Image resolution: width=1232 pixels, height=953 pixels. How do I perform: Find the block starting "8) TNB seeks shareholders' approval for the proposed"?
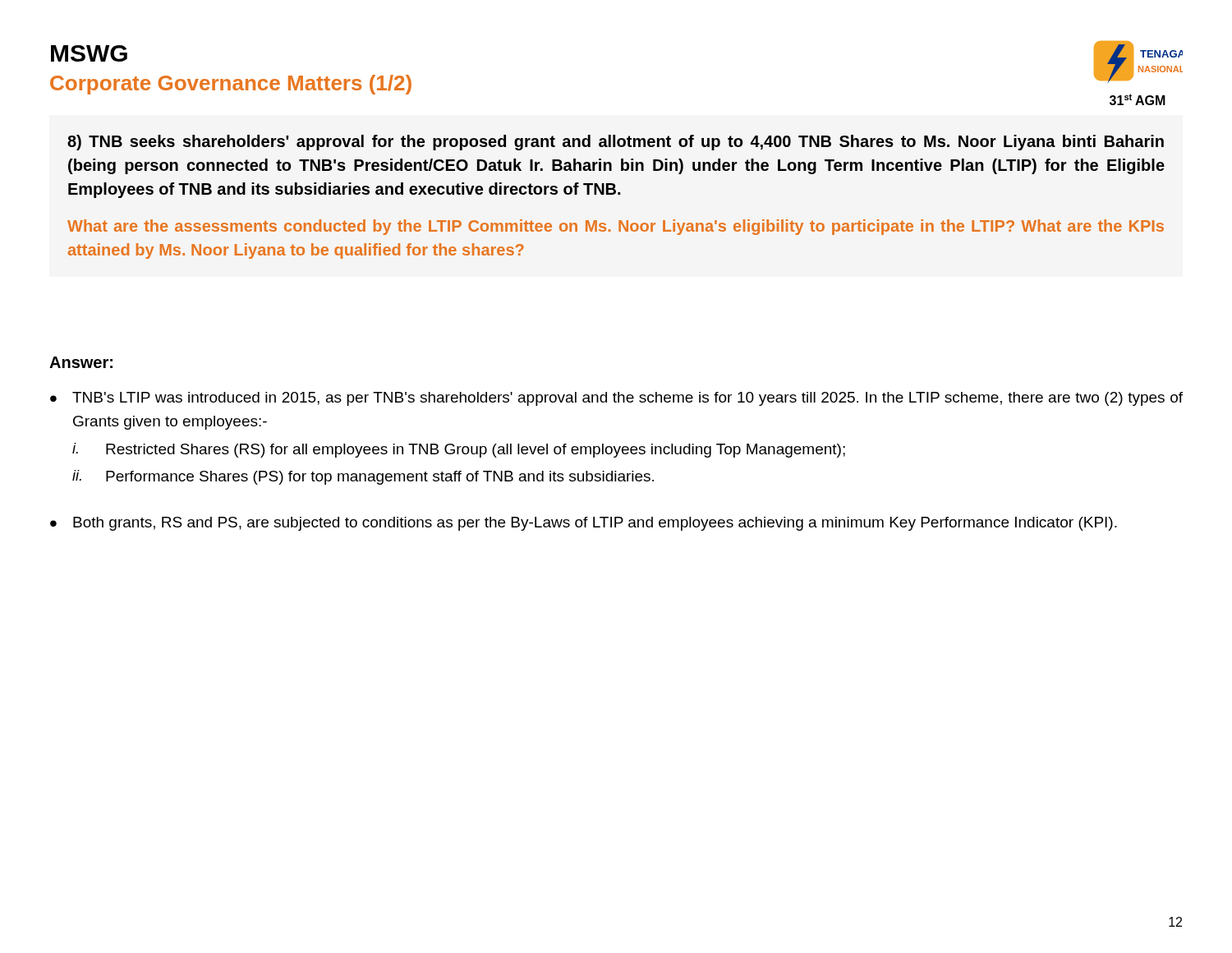(x=616, y=165)
